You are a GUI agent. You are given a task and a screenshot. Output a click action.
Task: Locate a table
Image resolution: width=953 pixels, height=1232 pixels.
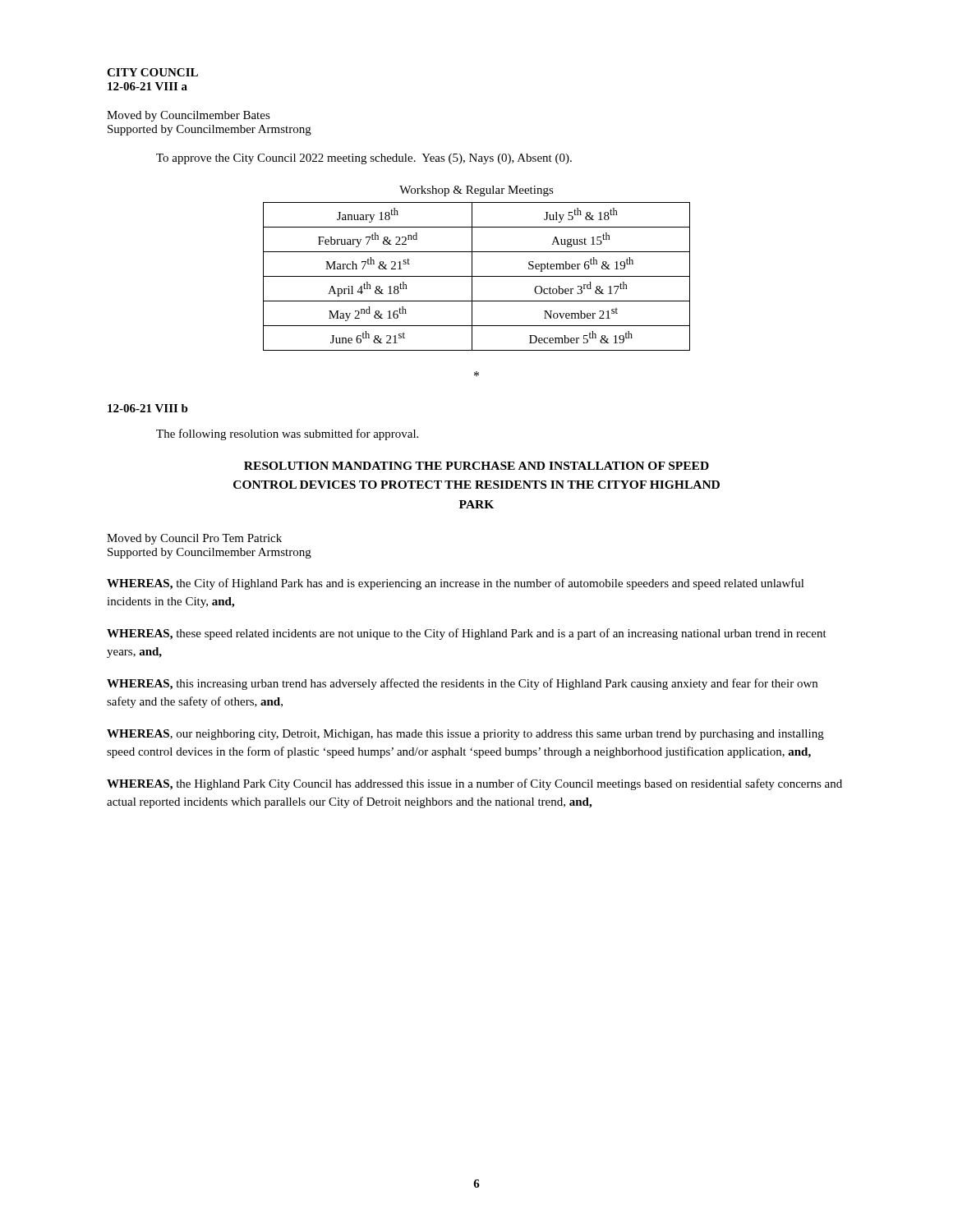(x=476, y=276)
